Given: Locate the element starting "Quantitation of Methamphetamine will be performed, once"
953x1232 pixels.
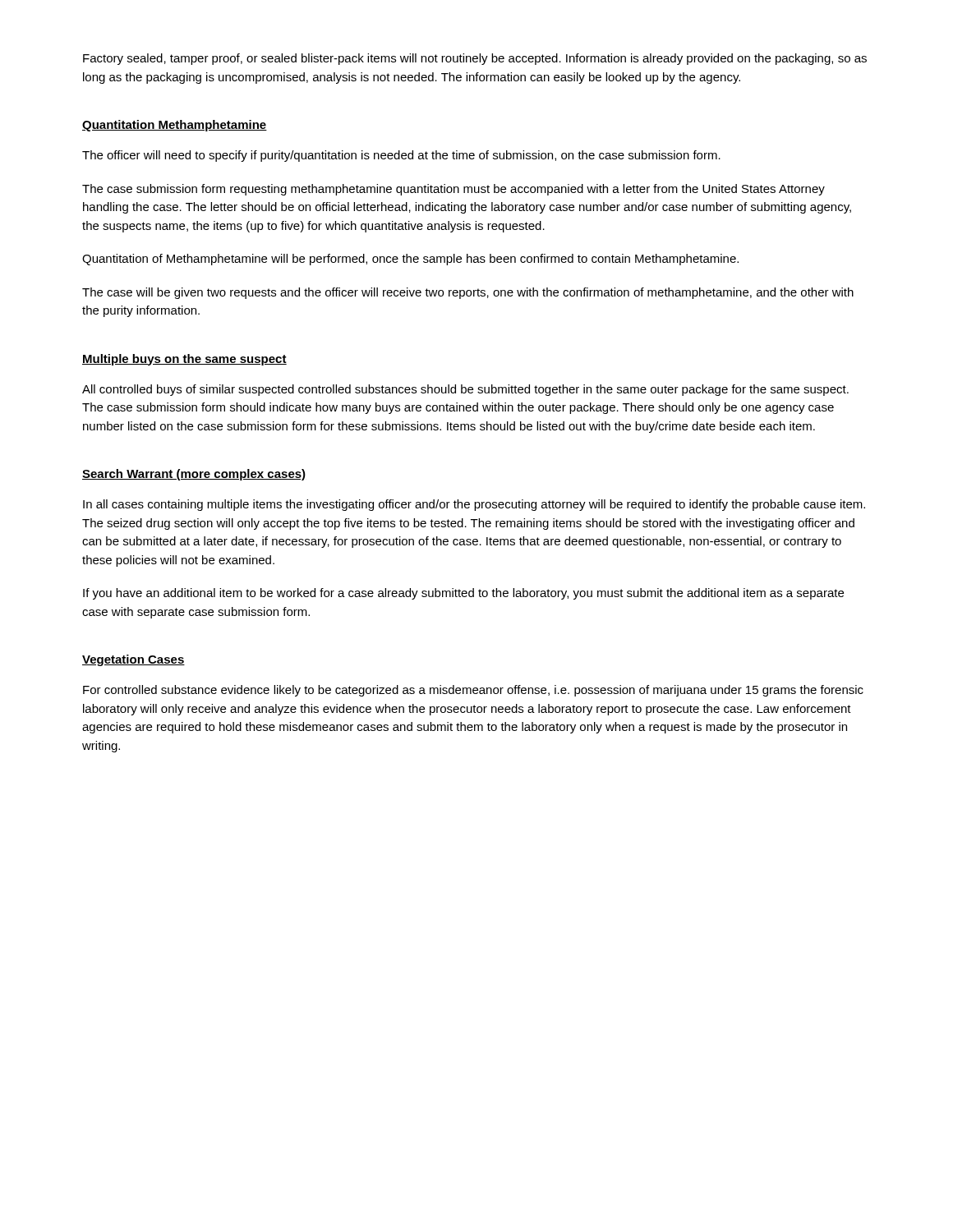Looking at the screenshot, I should (x=476, y=259).
